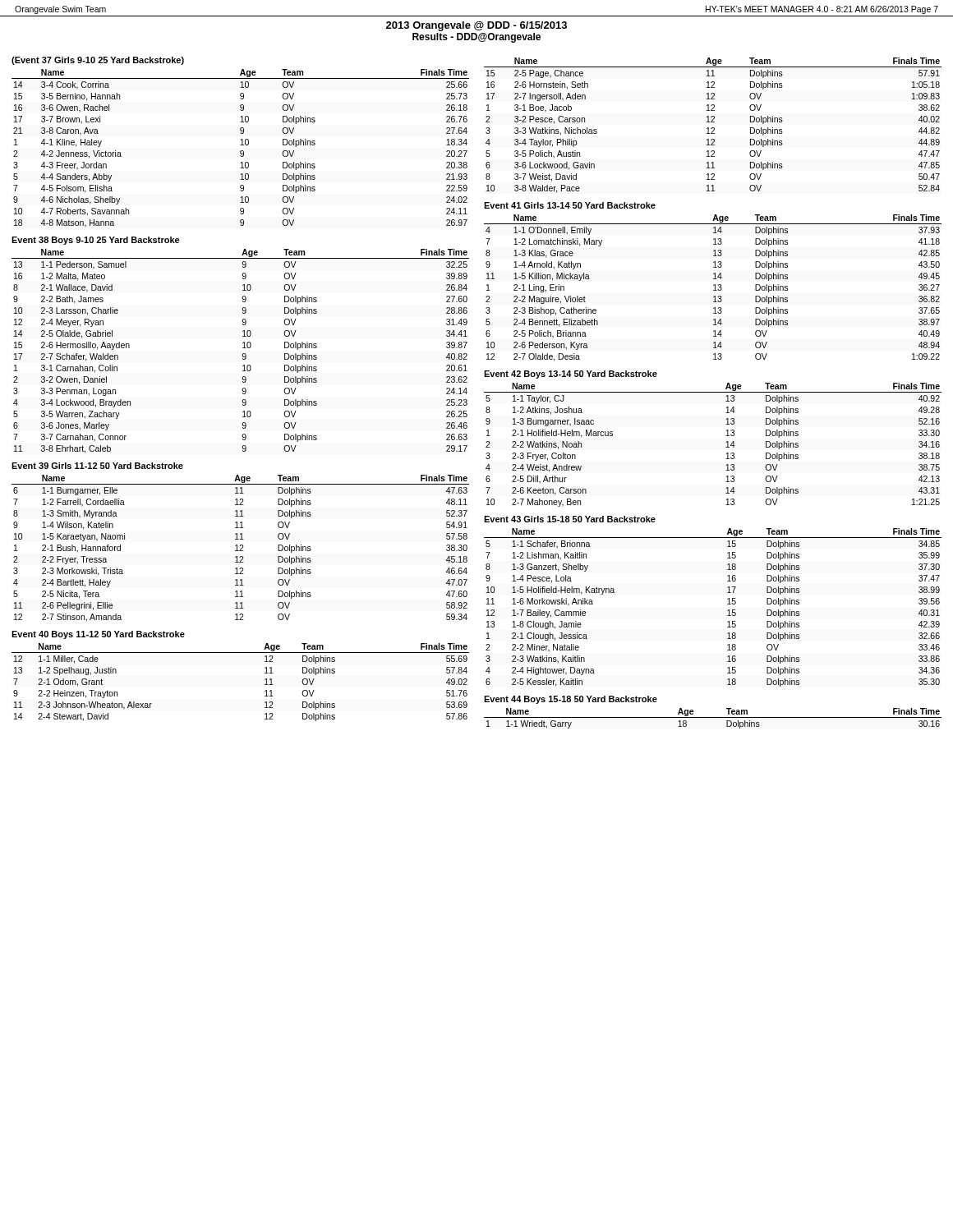Select the section header containing "Event 41 Girls 13-14 50 Yard Backstroke"

point(570,205)
